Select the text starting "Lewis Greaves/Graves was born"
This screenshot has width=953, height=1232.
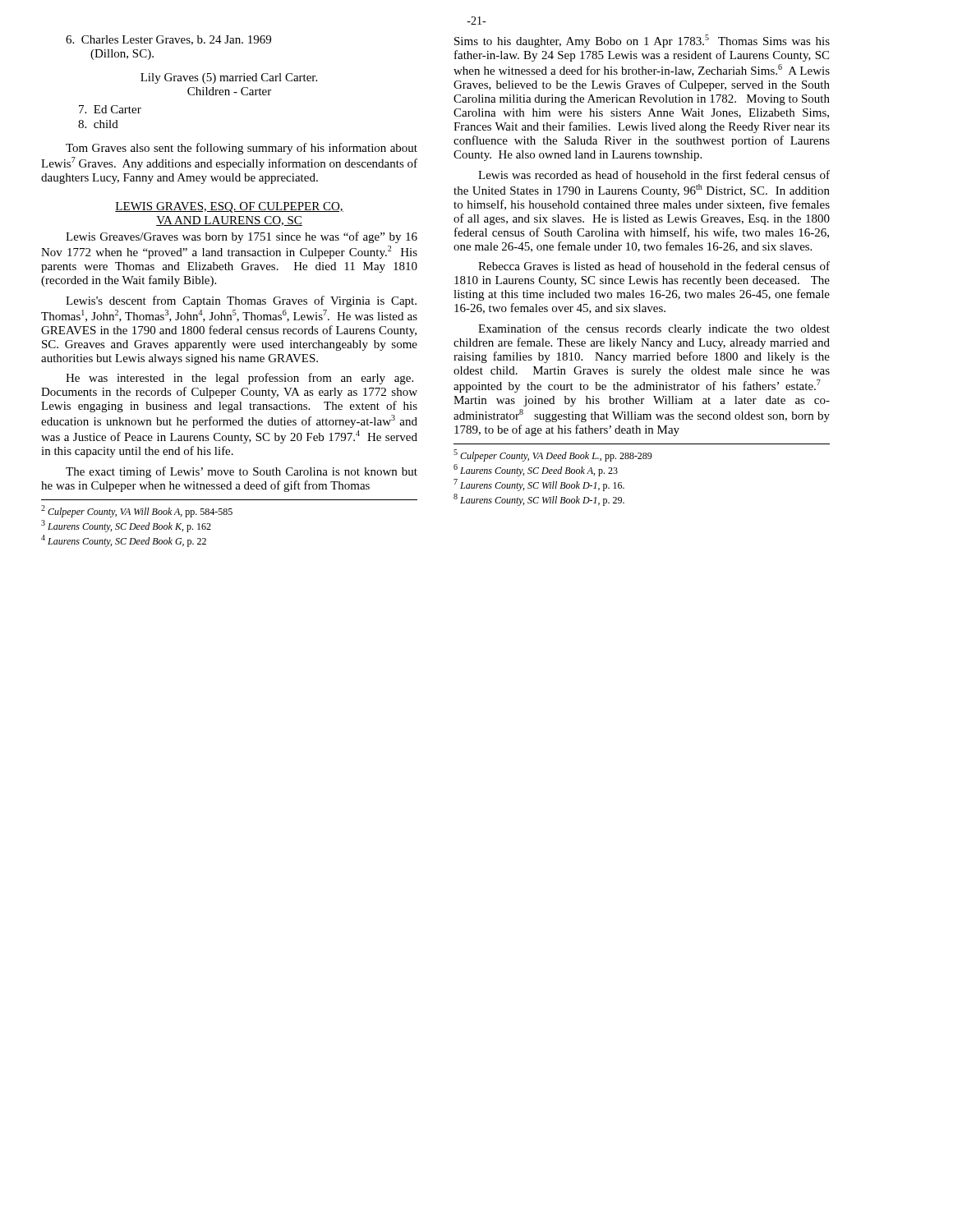[x=229, y=259]
